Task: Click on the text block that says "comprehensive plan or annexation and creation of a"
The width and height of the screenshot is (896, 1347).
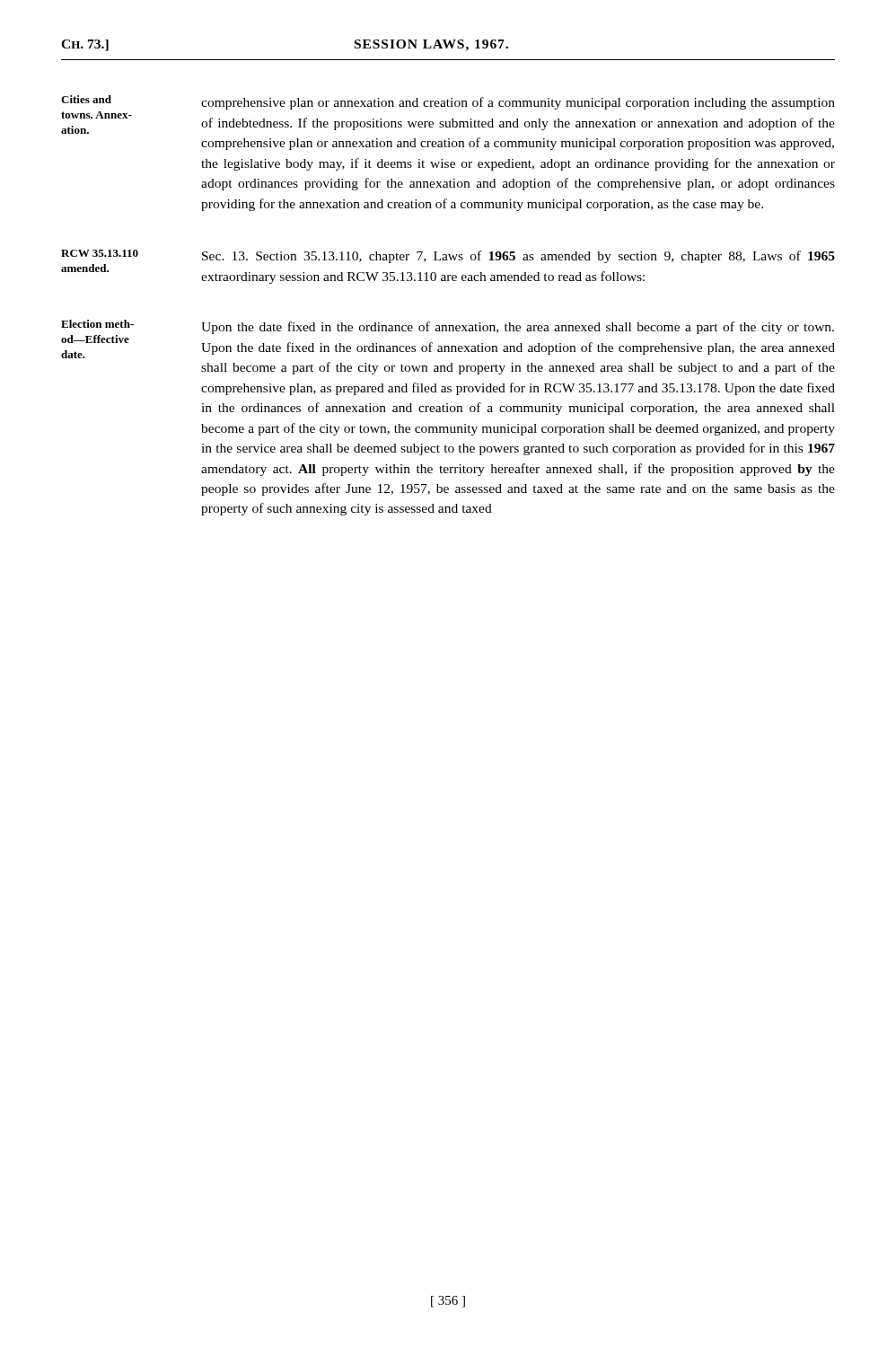Action: [x=518, y=153]
